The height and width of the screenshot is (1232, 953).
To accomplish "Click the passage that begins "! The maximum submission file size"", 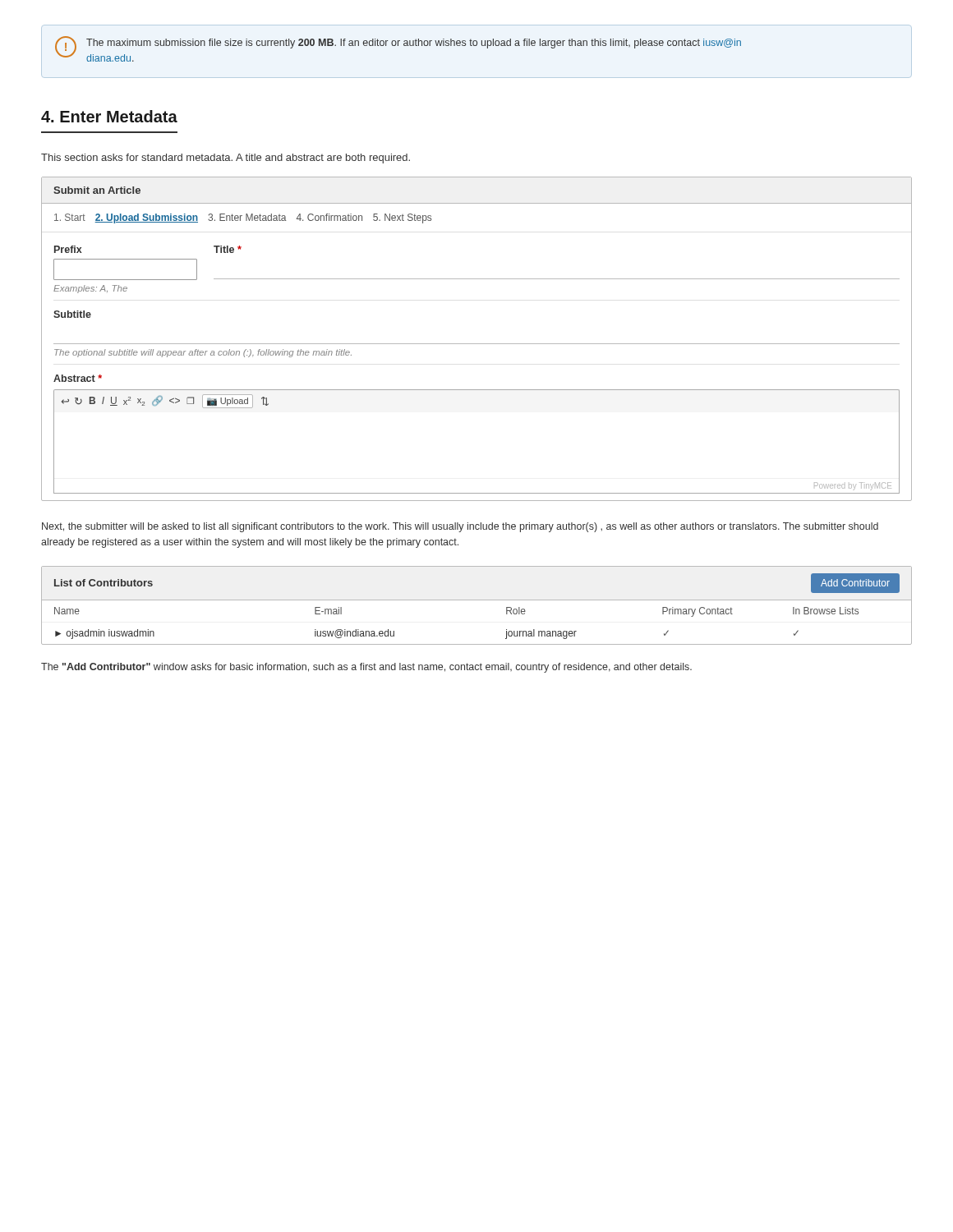I will 398,51.
